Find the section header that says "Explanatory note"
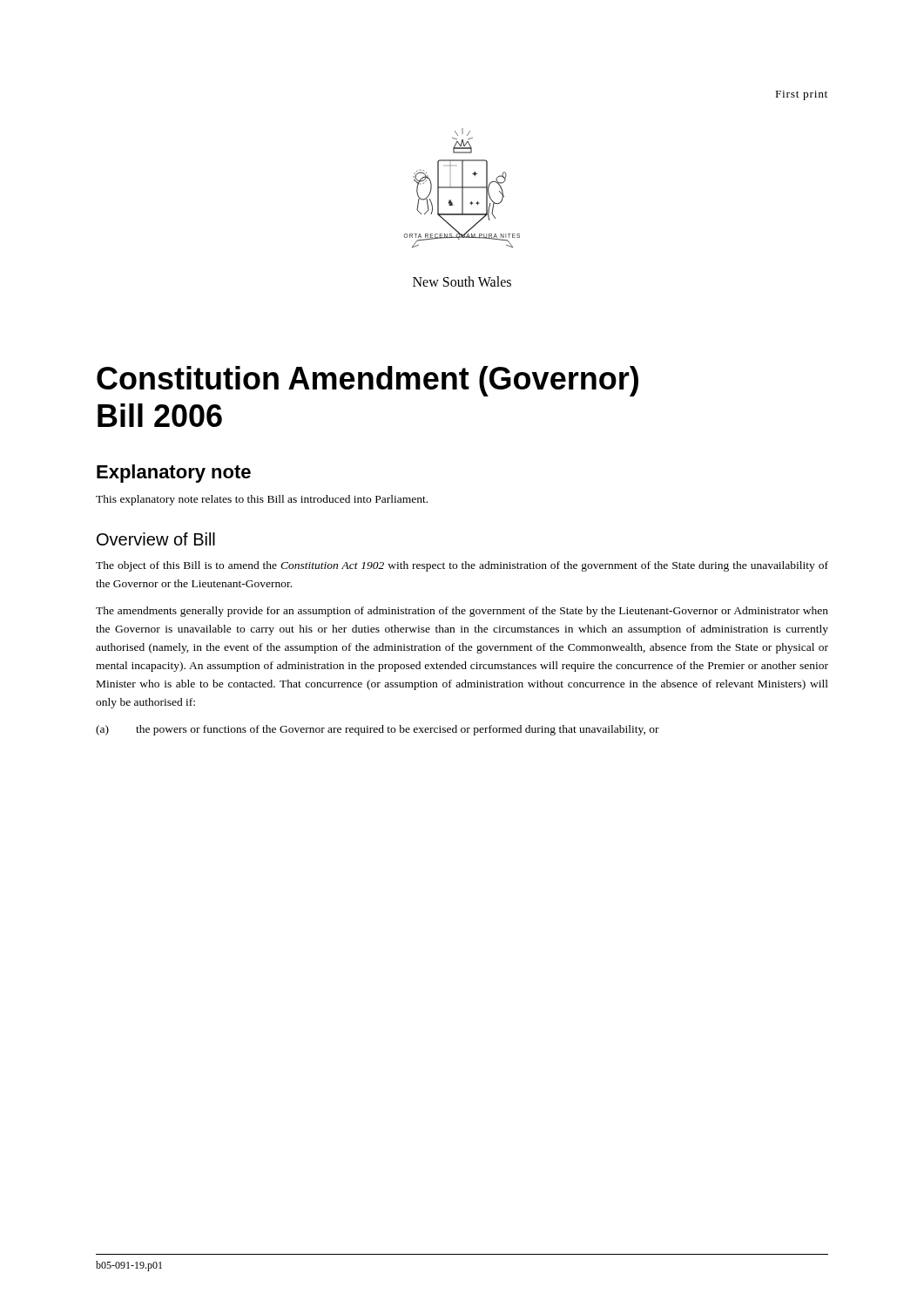The width and height of the screenshot is (924, 1307). [174, 472]
